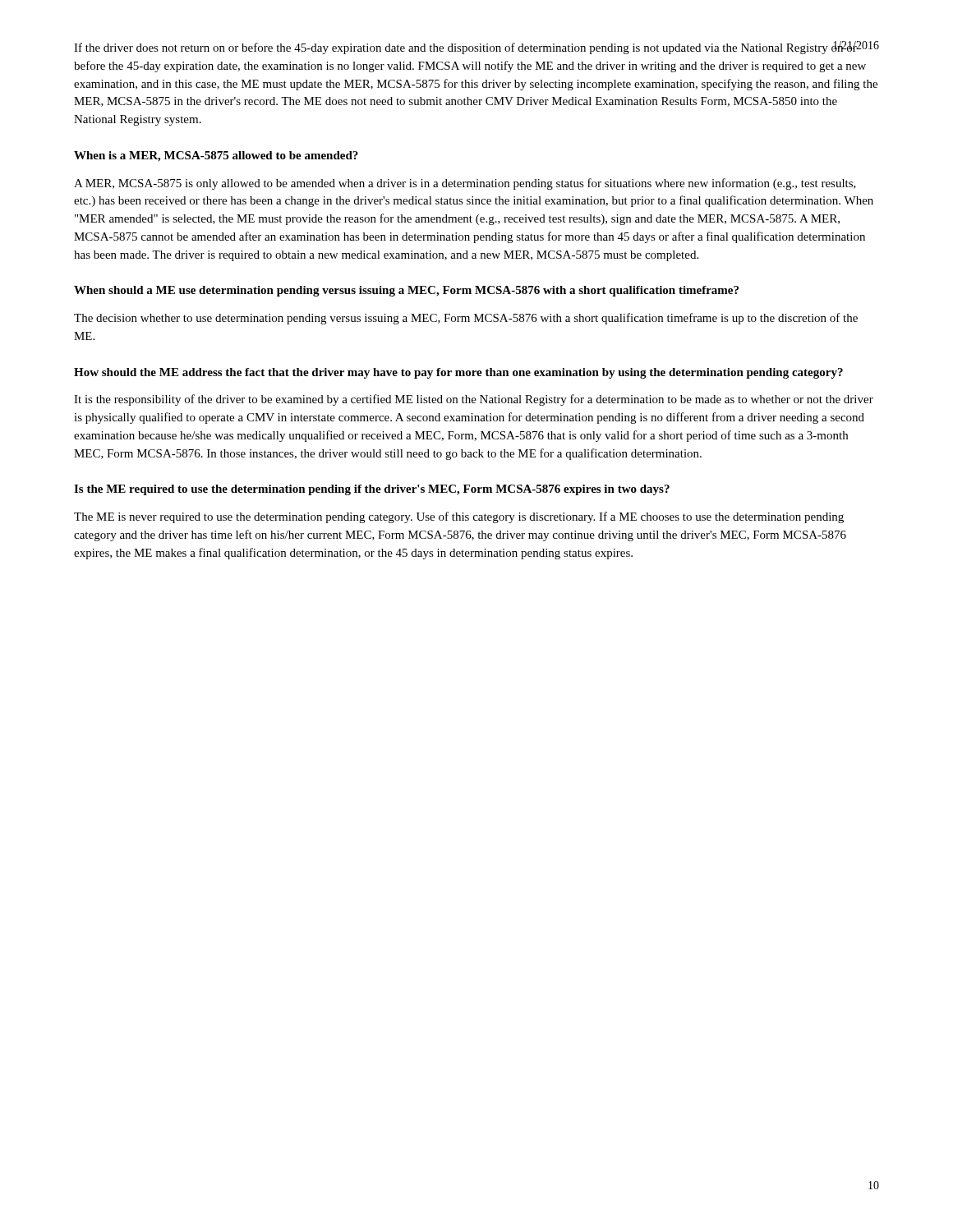Locate the block of text that opens with "A MER, MCSA-5875 is only"

[474, 218]
